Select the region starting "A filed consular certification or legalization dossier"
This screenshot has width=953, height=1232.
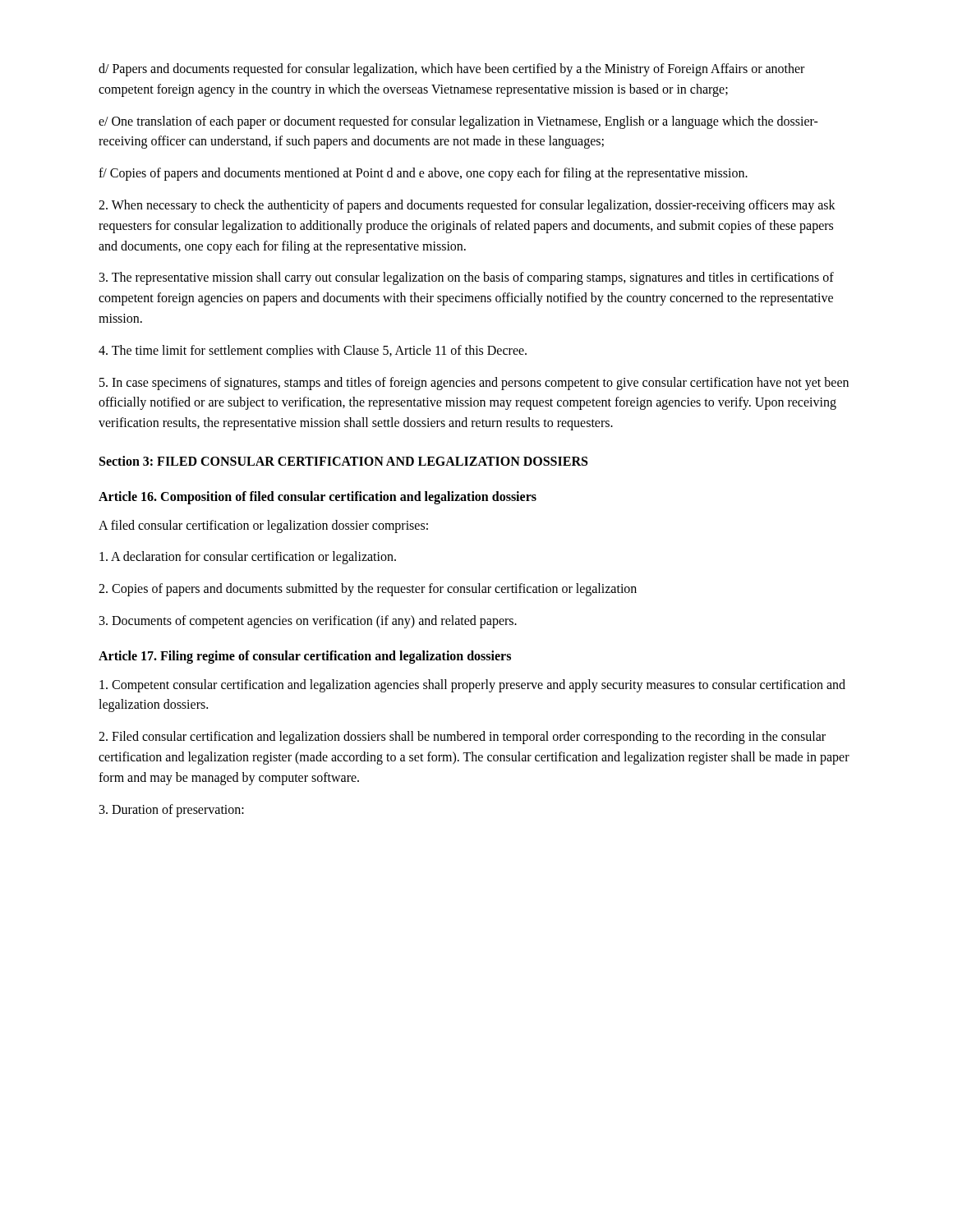[264, 525]
